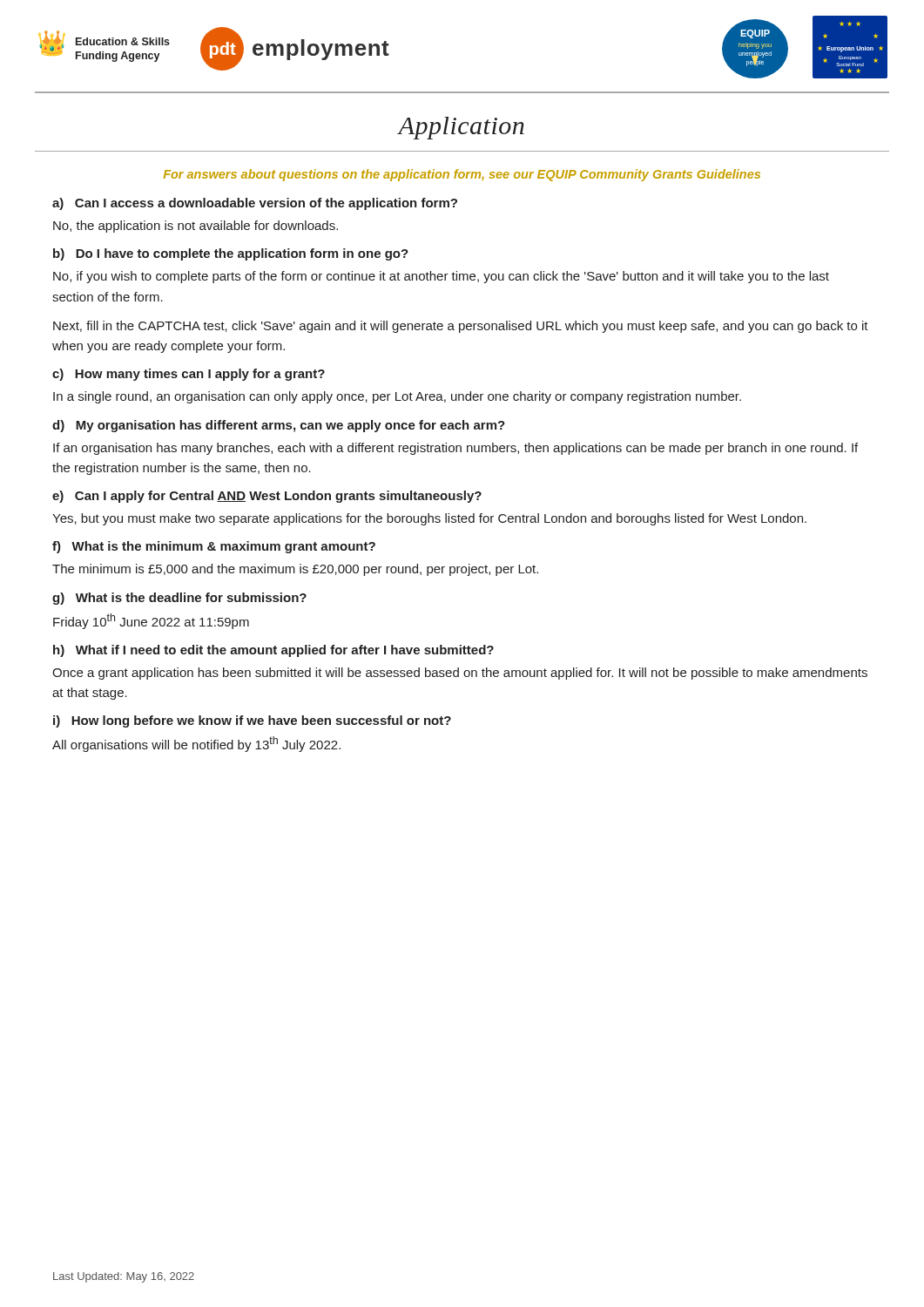Locate the text block that reads "No, if you wish to complete parts"
Screen dimensions: 1307x924
(x=441, y=286)
